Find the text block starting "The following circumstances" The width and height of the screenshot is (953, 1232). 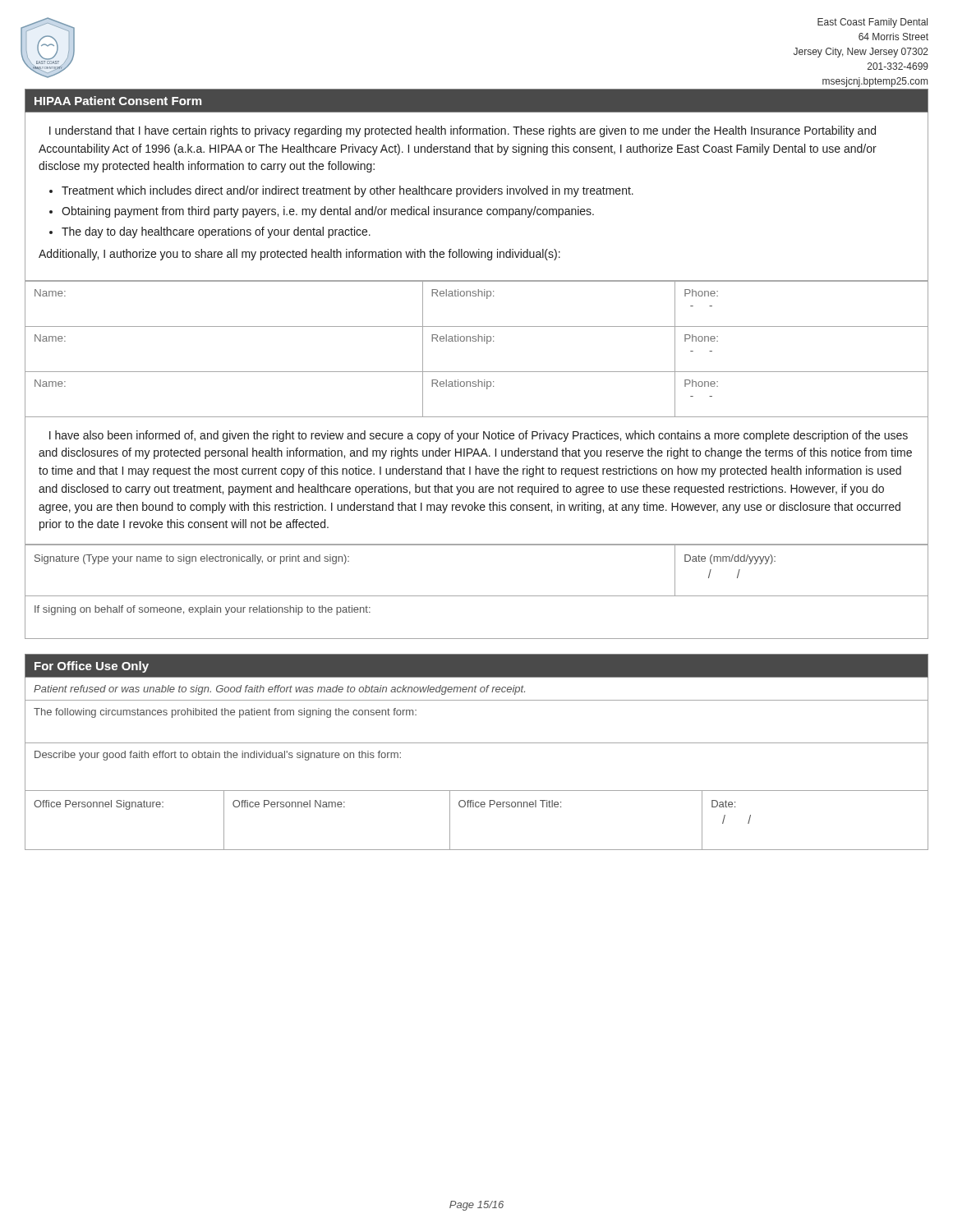point(225,712)
